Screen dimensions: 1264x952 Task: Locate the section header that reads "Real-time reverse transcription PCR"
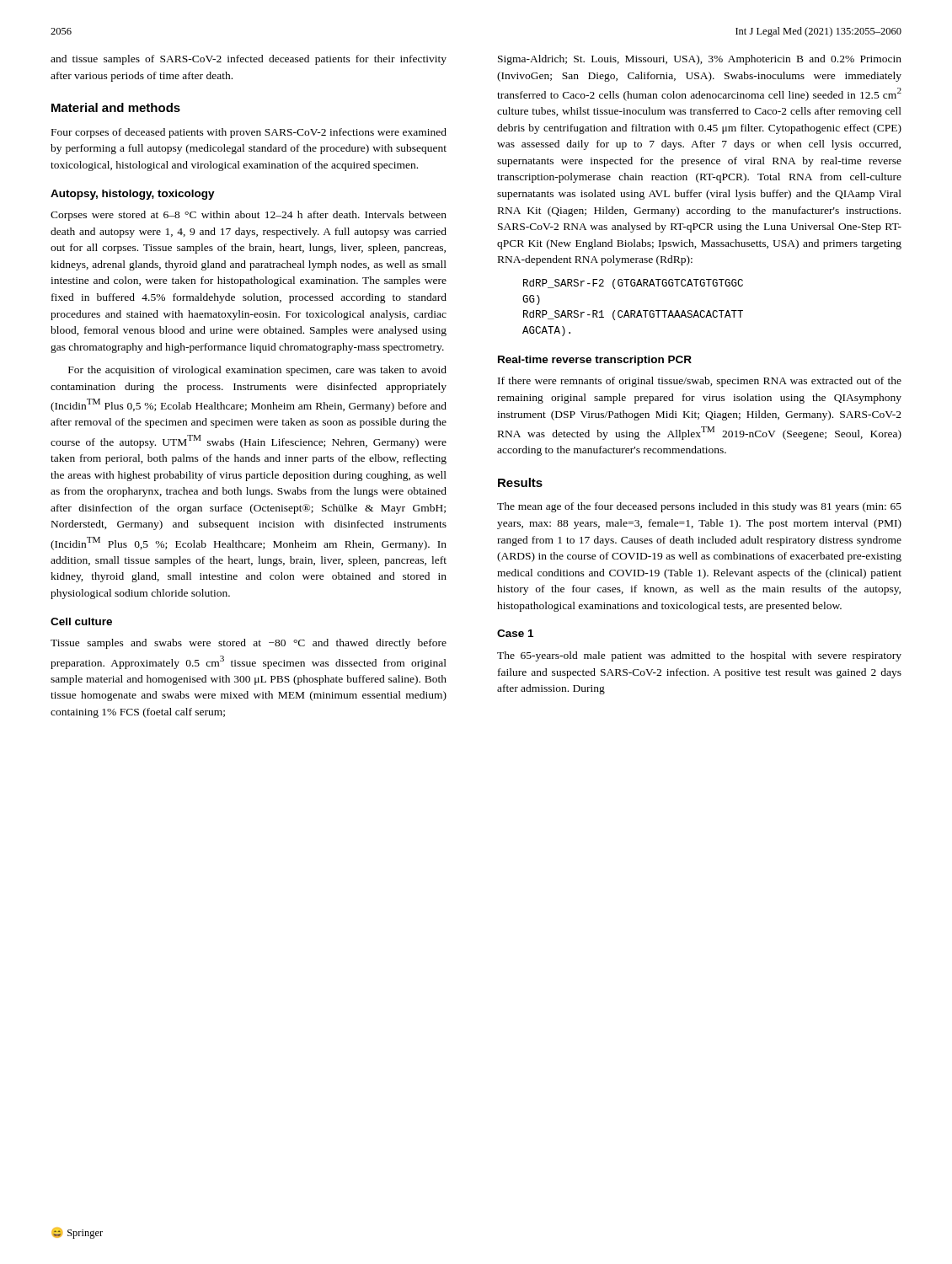(699, 359)
